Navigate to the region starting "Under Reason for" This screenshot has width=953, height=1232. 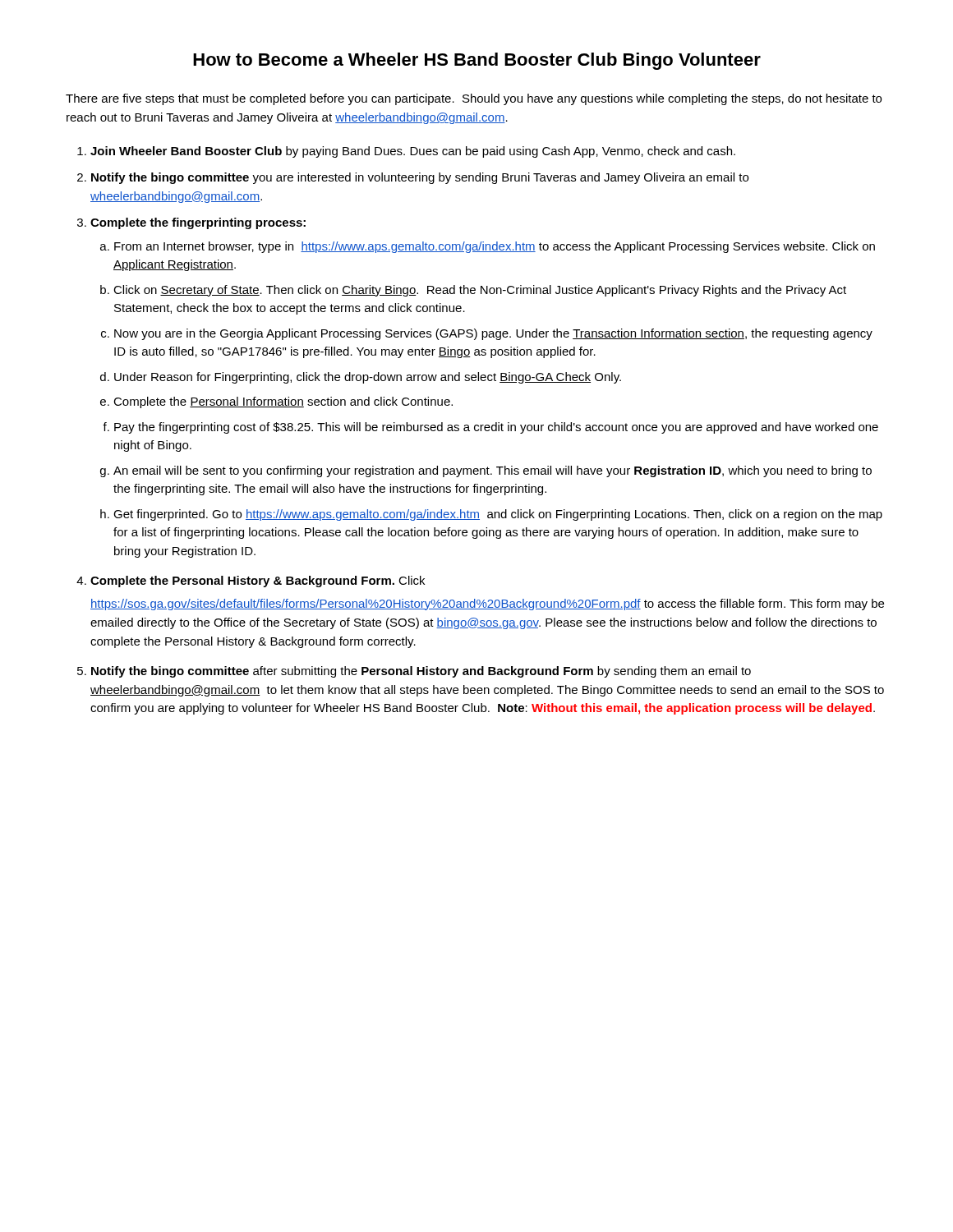[x=368, y=376]
